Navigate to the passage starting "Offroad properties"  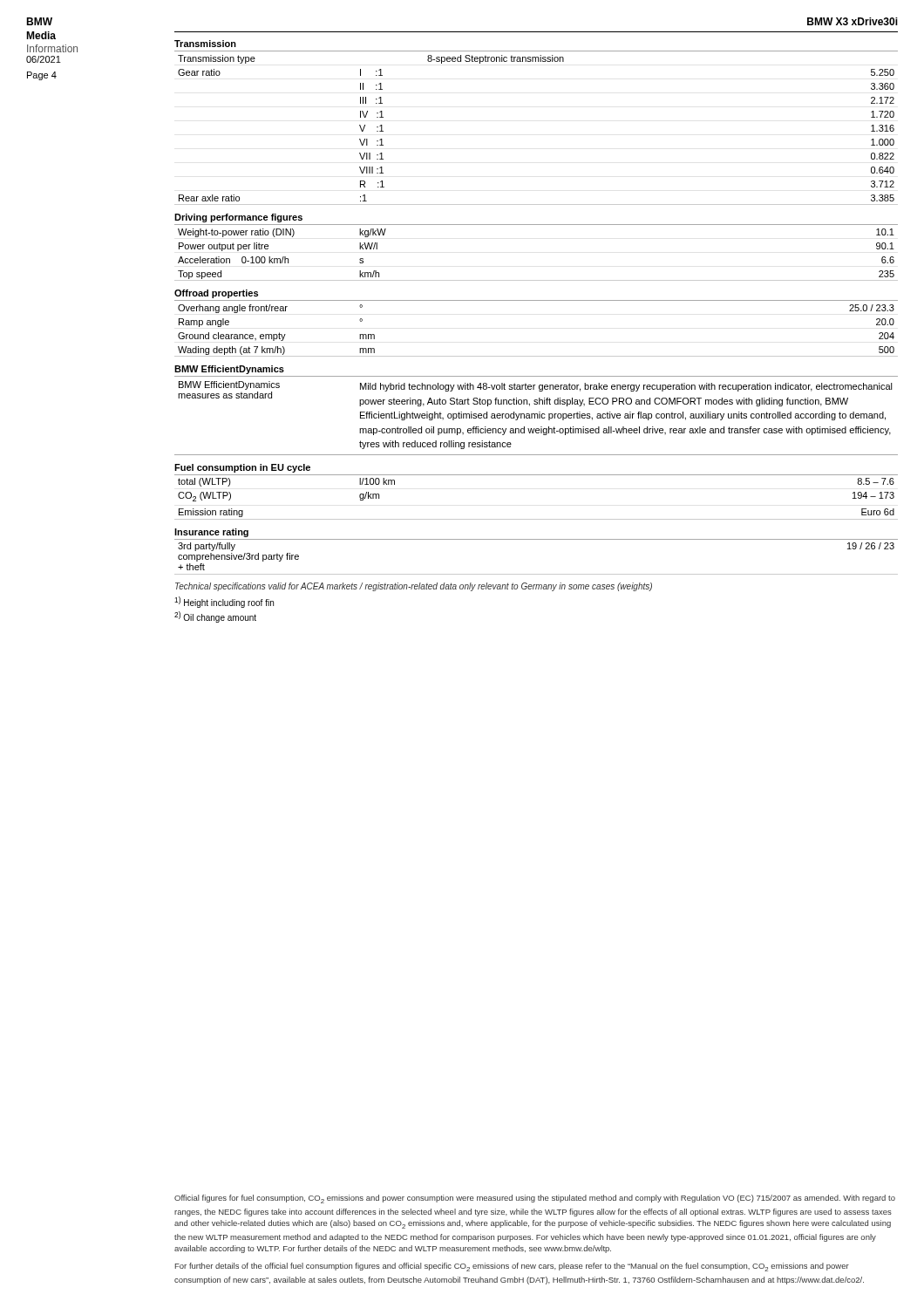pos(216,293)
